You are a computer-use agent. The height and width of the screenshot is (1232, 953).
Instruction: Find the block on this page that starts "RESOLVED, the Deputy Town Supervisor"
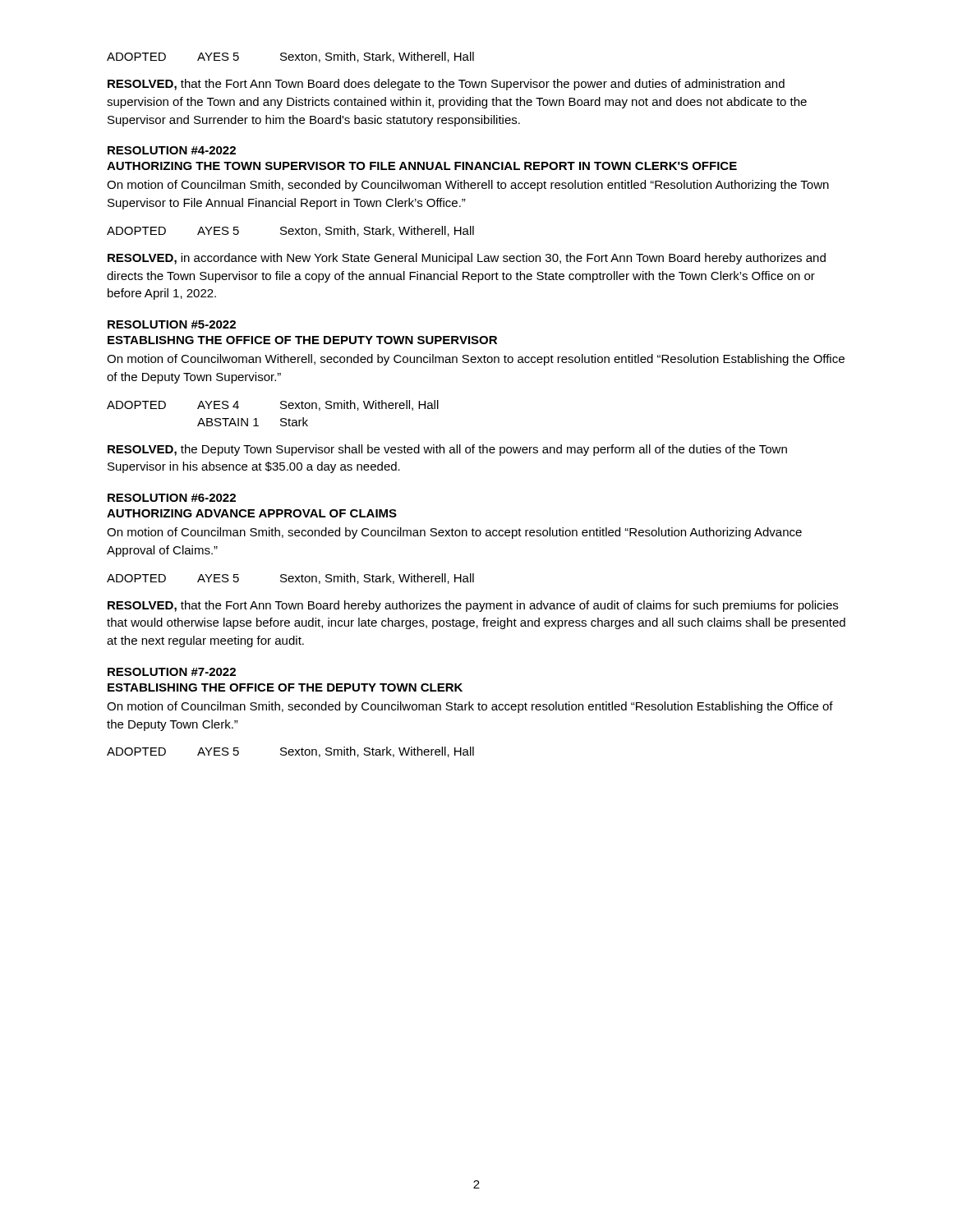tap(476, 458)
